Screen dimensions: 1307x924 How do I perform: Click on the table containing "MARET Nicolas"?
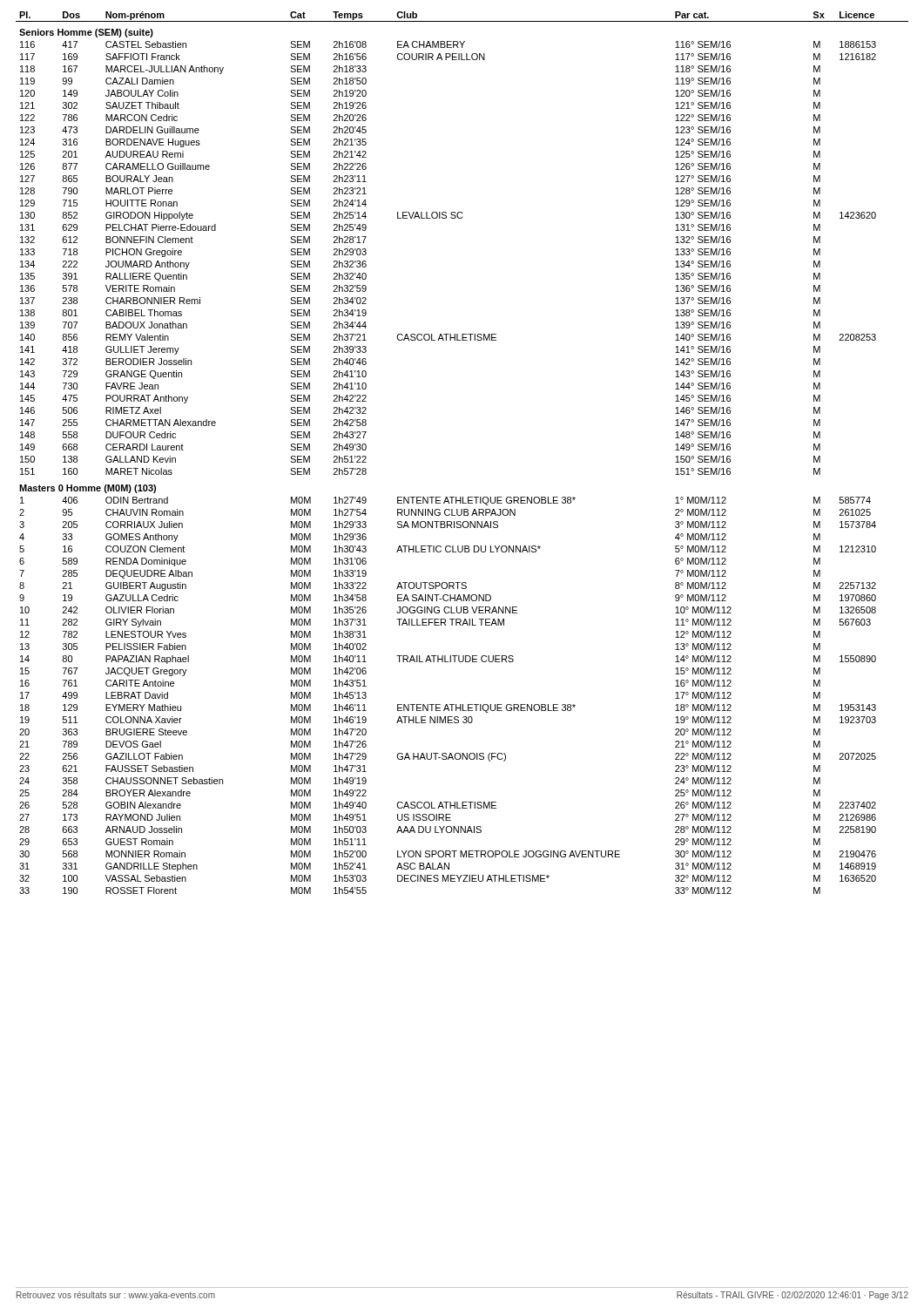coord(462,453)
